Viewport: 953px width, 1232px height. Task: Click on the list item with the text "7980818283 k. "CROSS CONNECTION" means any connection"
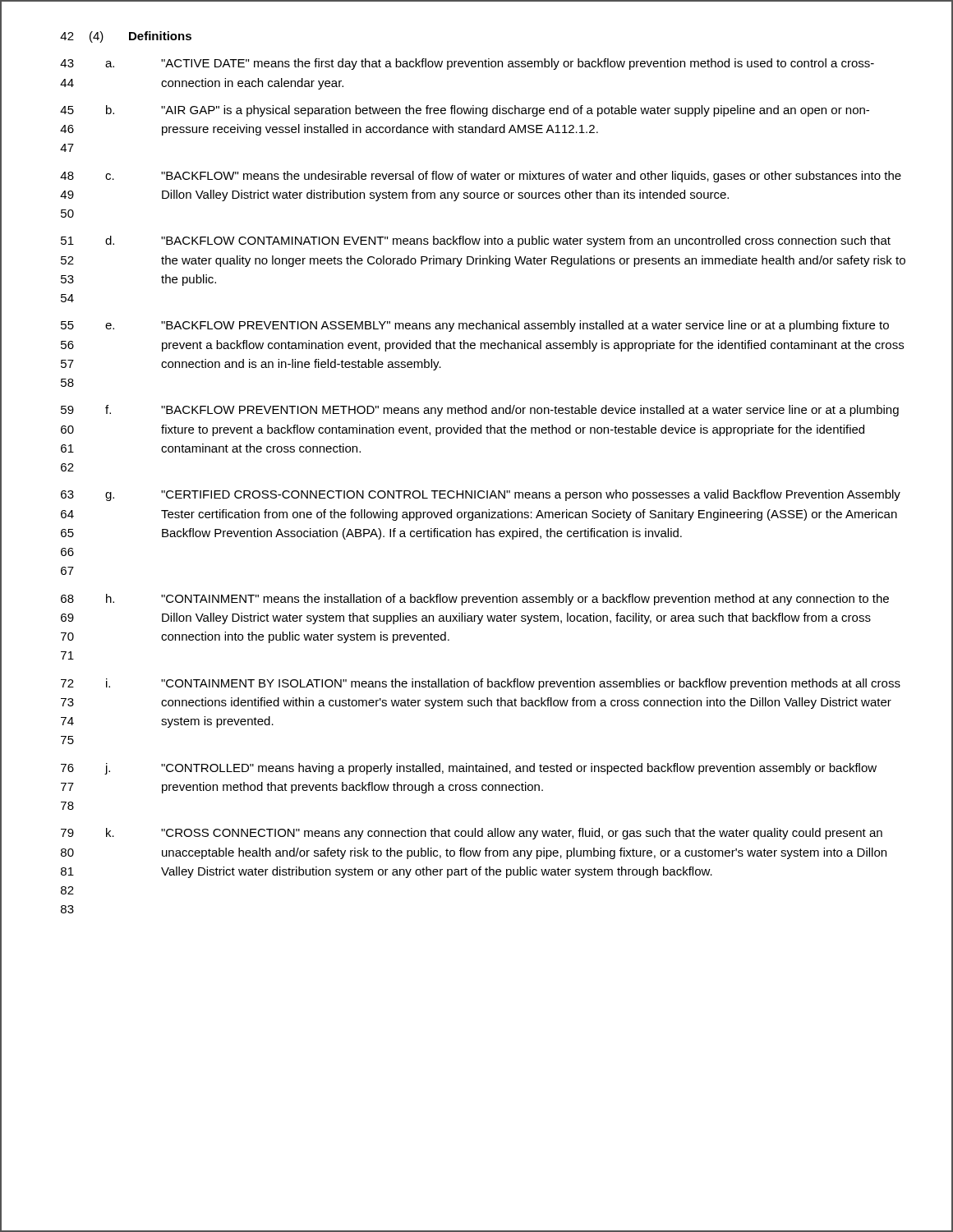476,871
